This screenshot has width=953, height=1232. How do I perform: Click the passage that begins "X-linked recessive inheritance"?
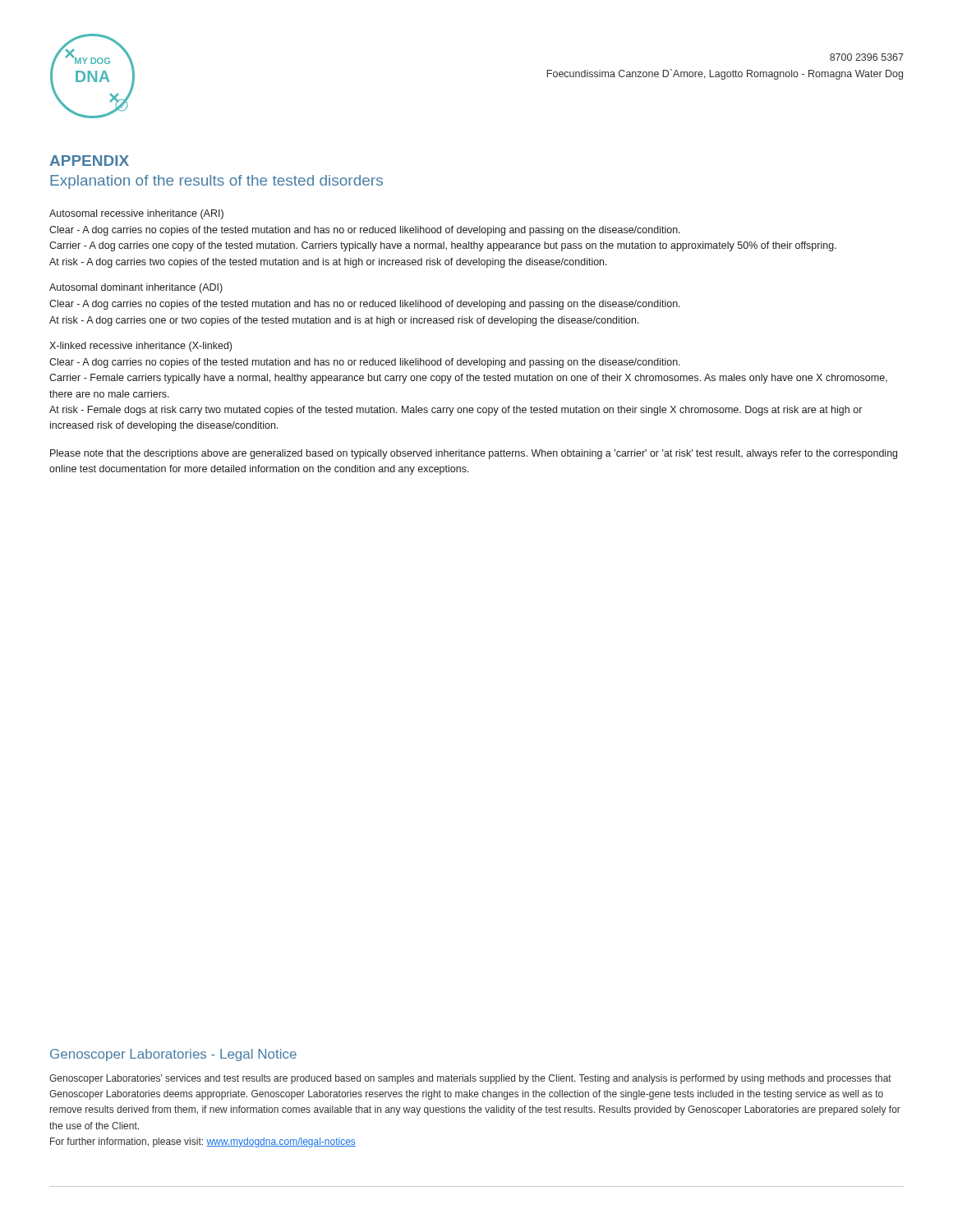pos(141,346)
